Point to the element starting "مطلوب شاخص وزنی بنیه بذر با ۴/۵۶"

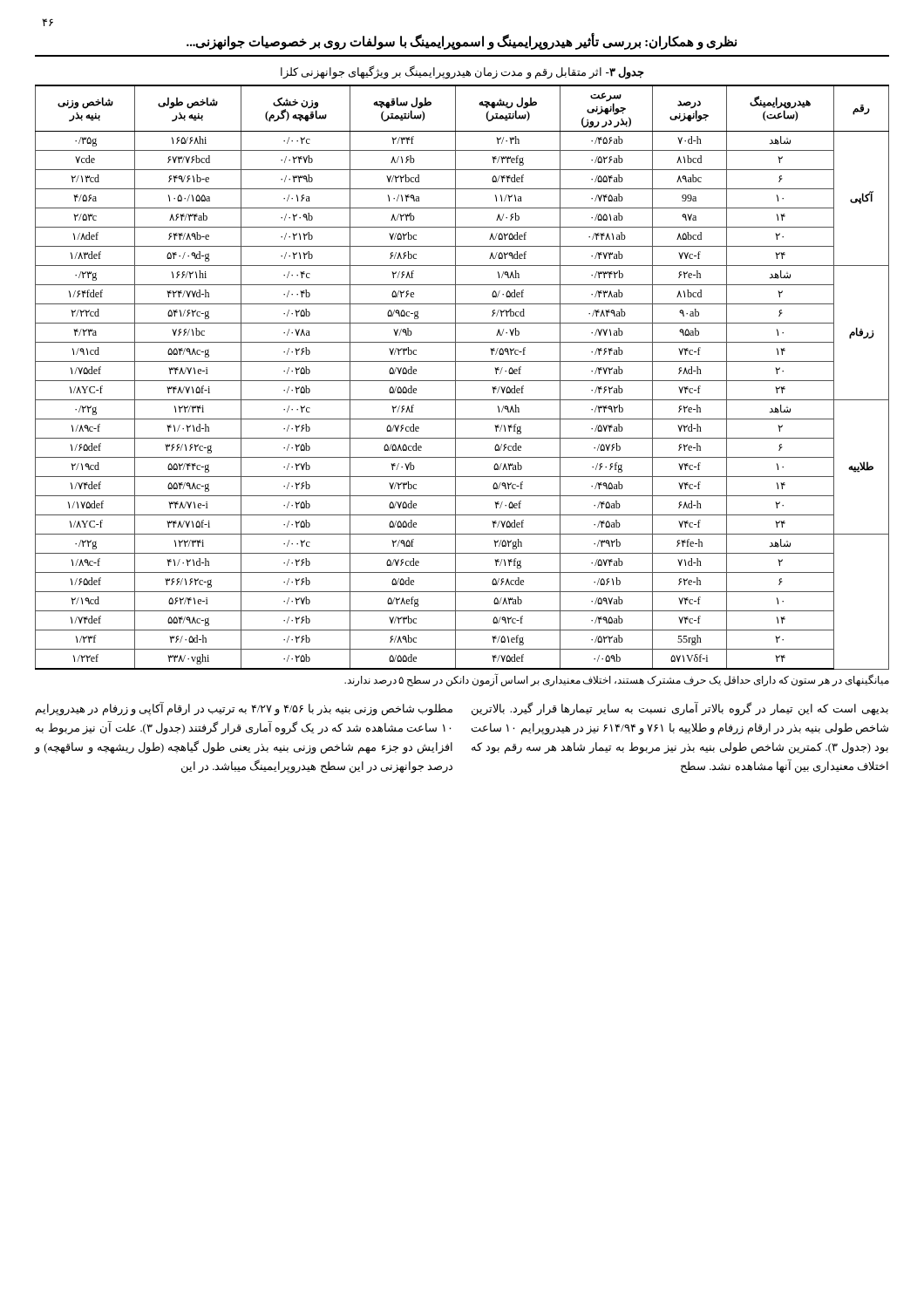click(x=244, y=738)
